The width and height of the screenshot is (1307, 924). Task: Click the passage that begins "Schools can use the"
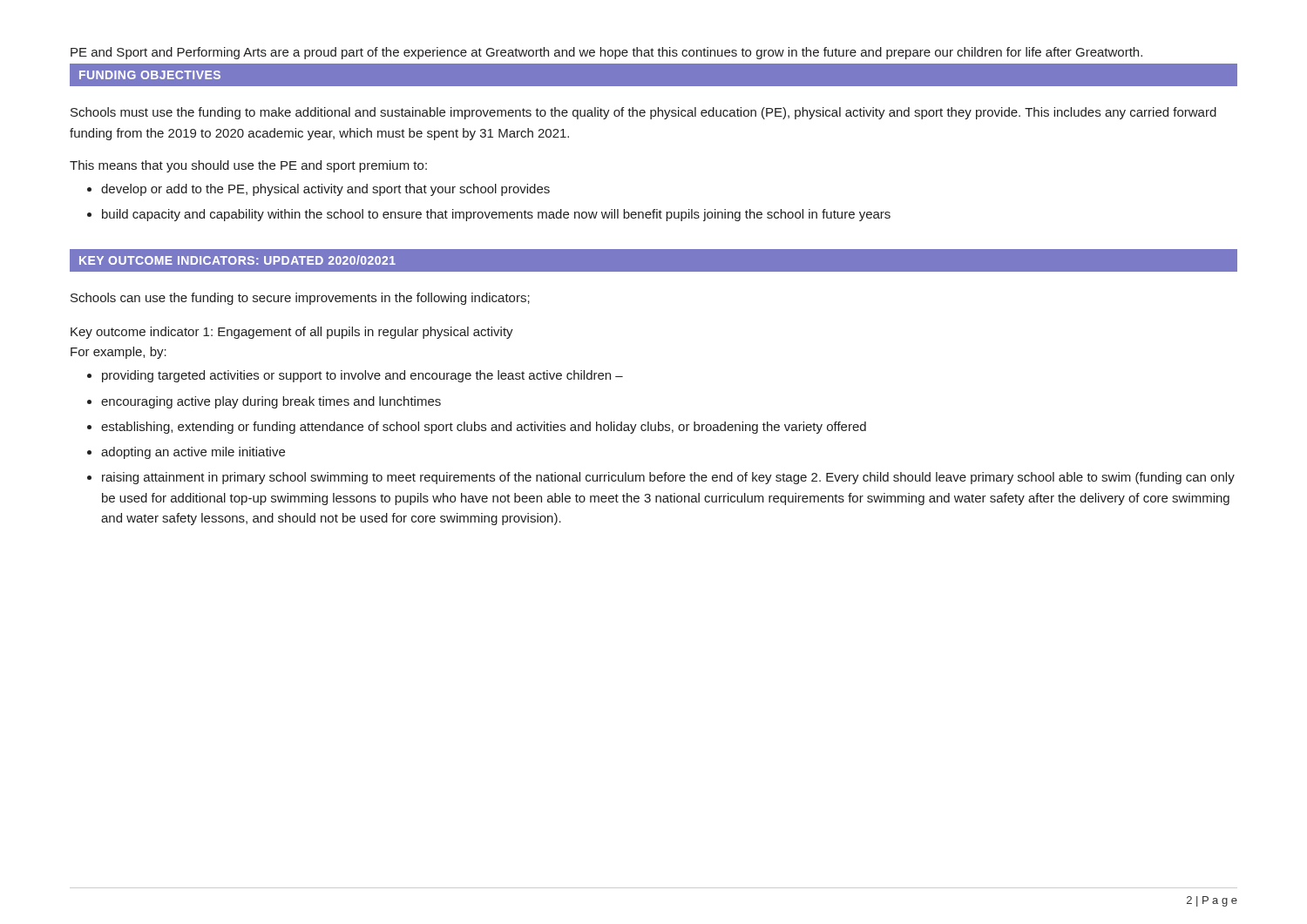click(x=300, y=297)
